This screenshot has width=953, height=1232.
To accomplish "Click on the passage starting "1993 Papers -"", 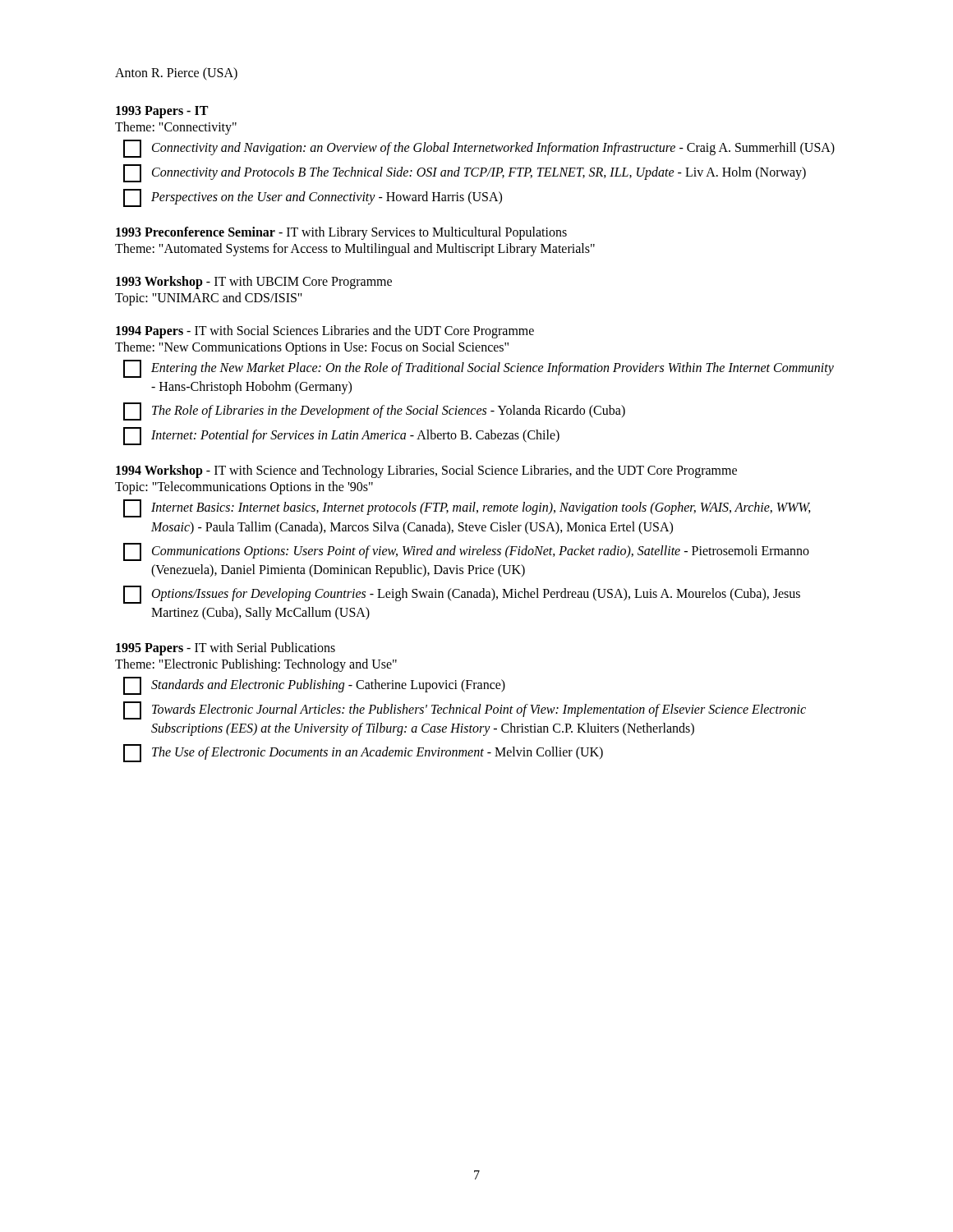I will click(162, 110).
